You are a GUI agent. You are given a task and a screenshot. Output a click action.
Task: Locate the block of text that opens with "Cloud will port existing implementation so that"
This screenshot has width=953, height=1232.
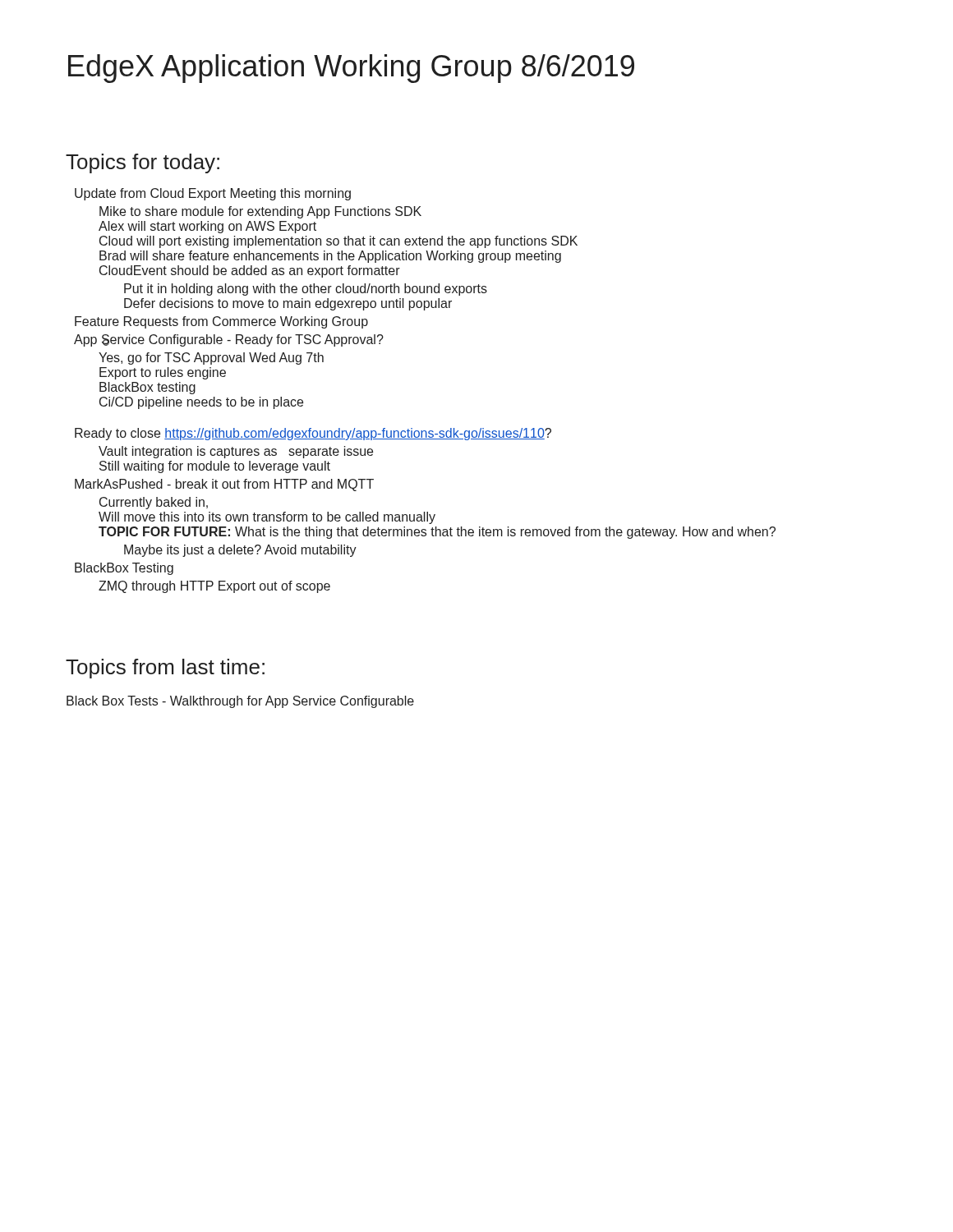[x=493, y=241]
